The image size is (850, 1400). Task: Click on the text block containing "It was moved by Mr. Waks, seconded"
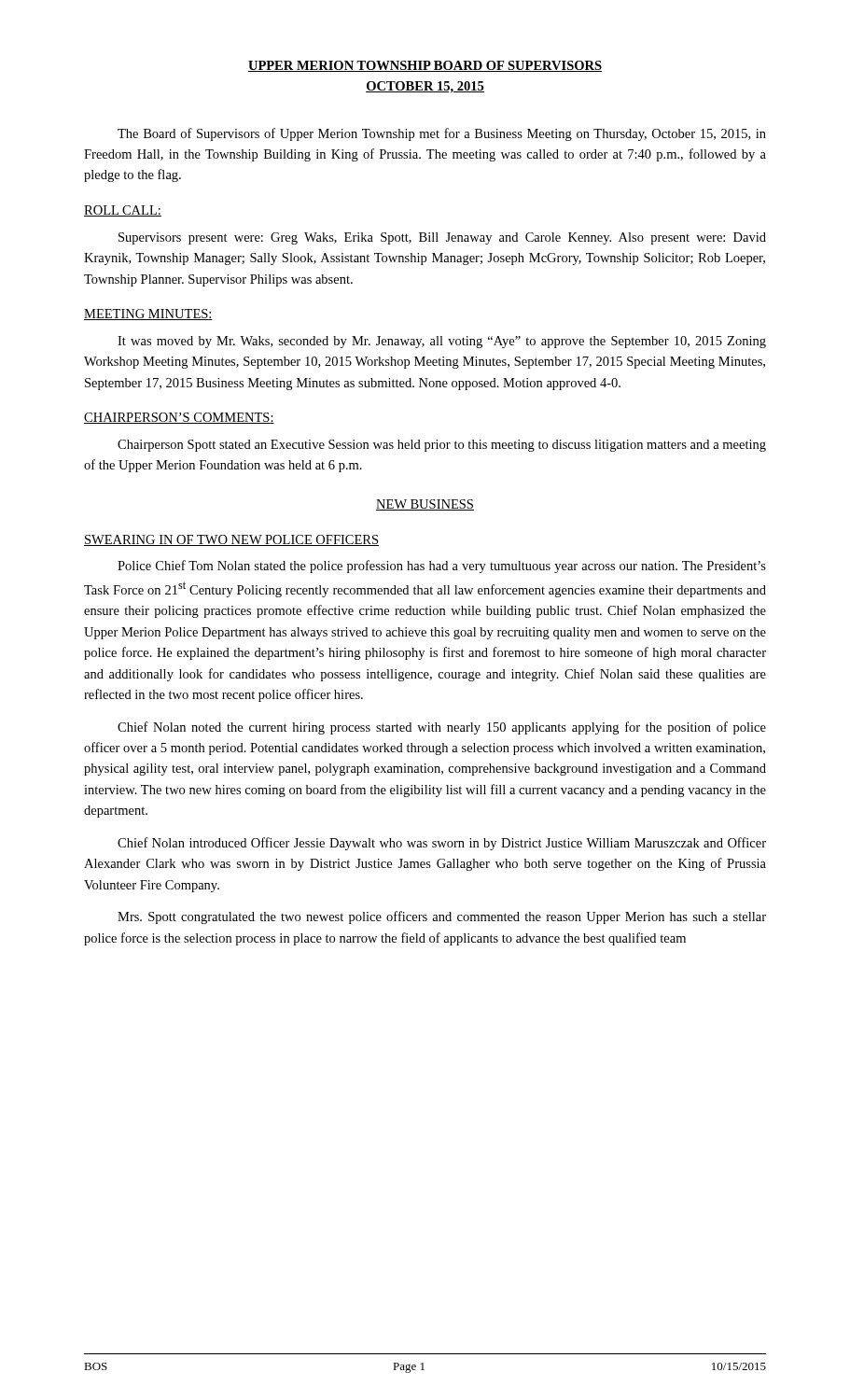coord(425,361)
